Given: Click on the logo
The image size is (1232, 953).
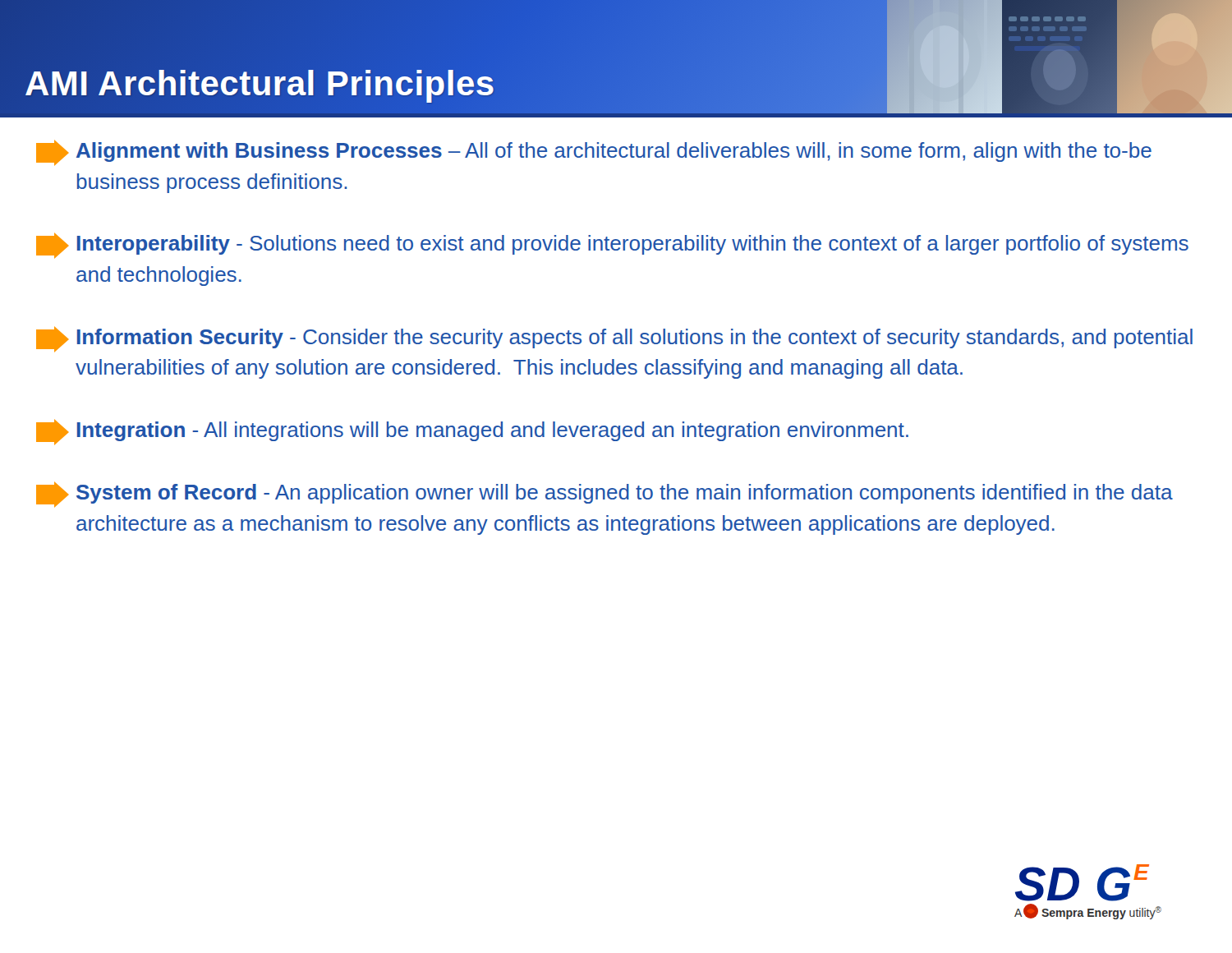Looking at the screenshot, I should 1096,894.
